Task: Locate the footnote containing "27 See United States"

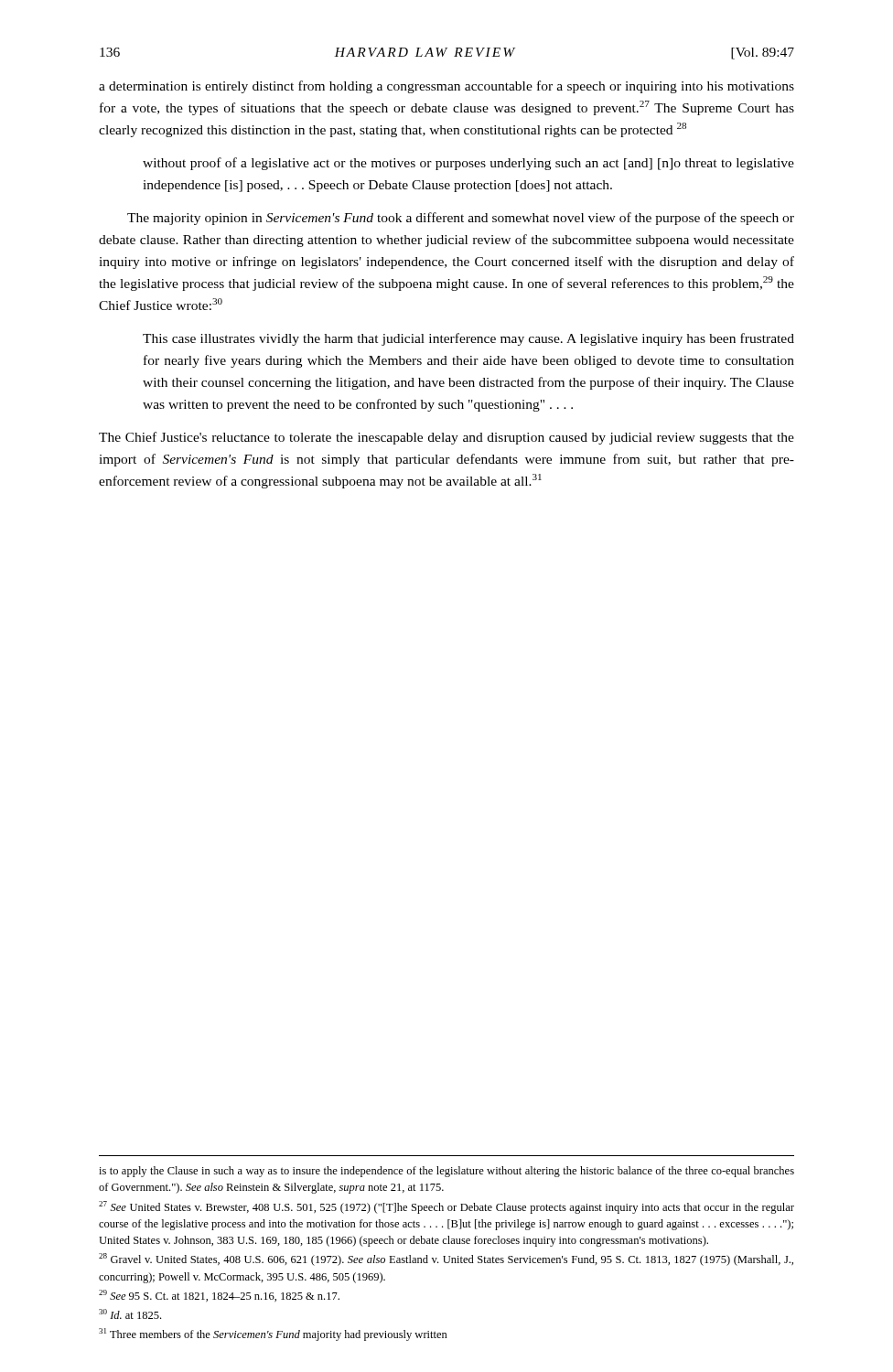Action: click(446, 1223)
